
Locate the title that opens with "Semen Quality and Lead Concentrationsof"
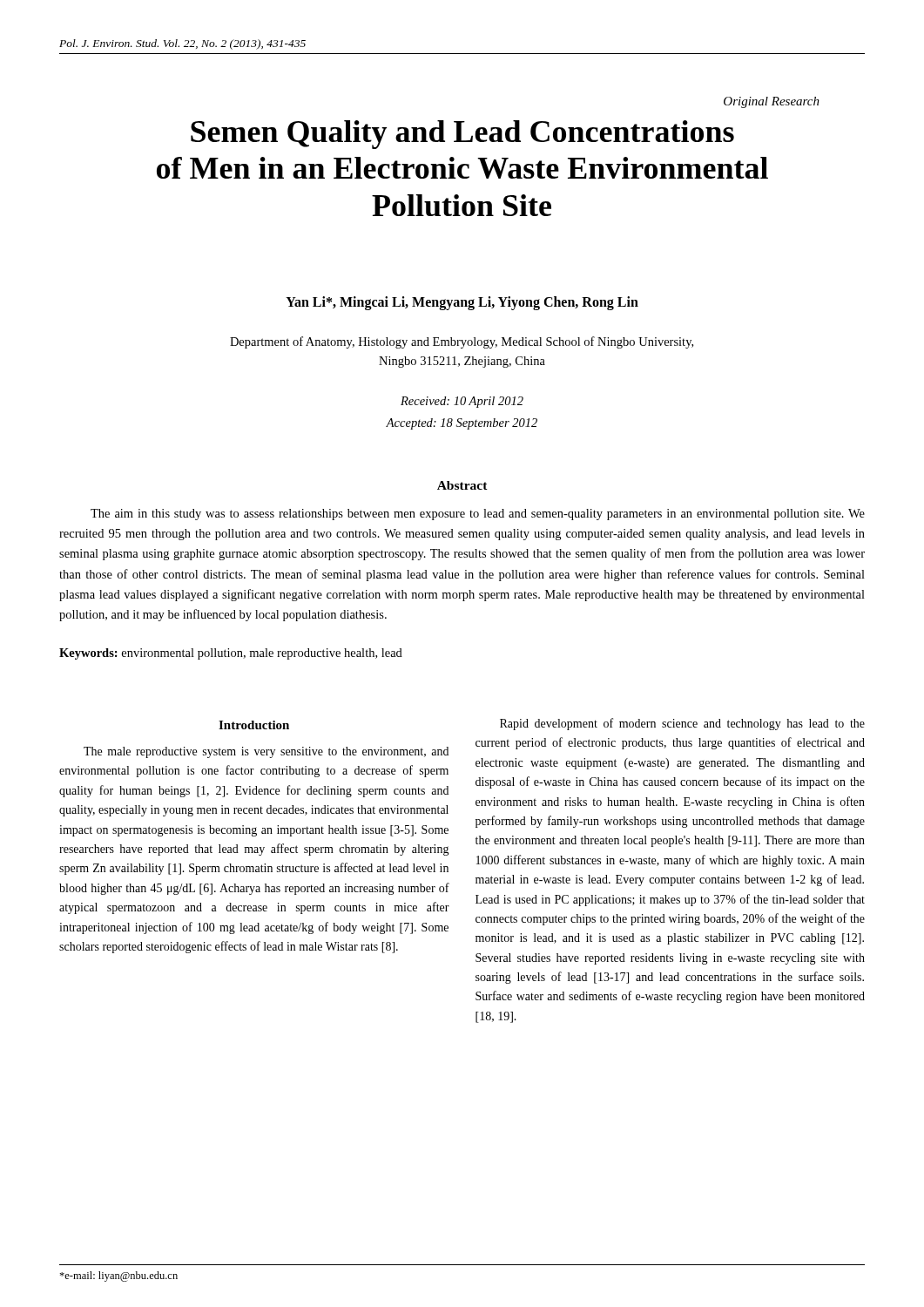coord(462,169)
